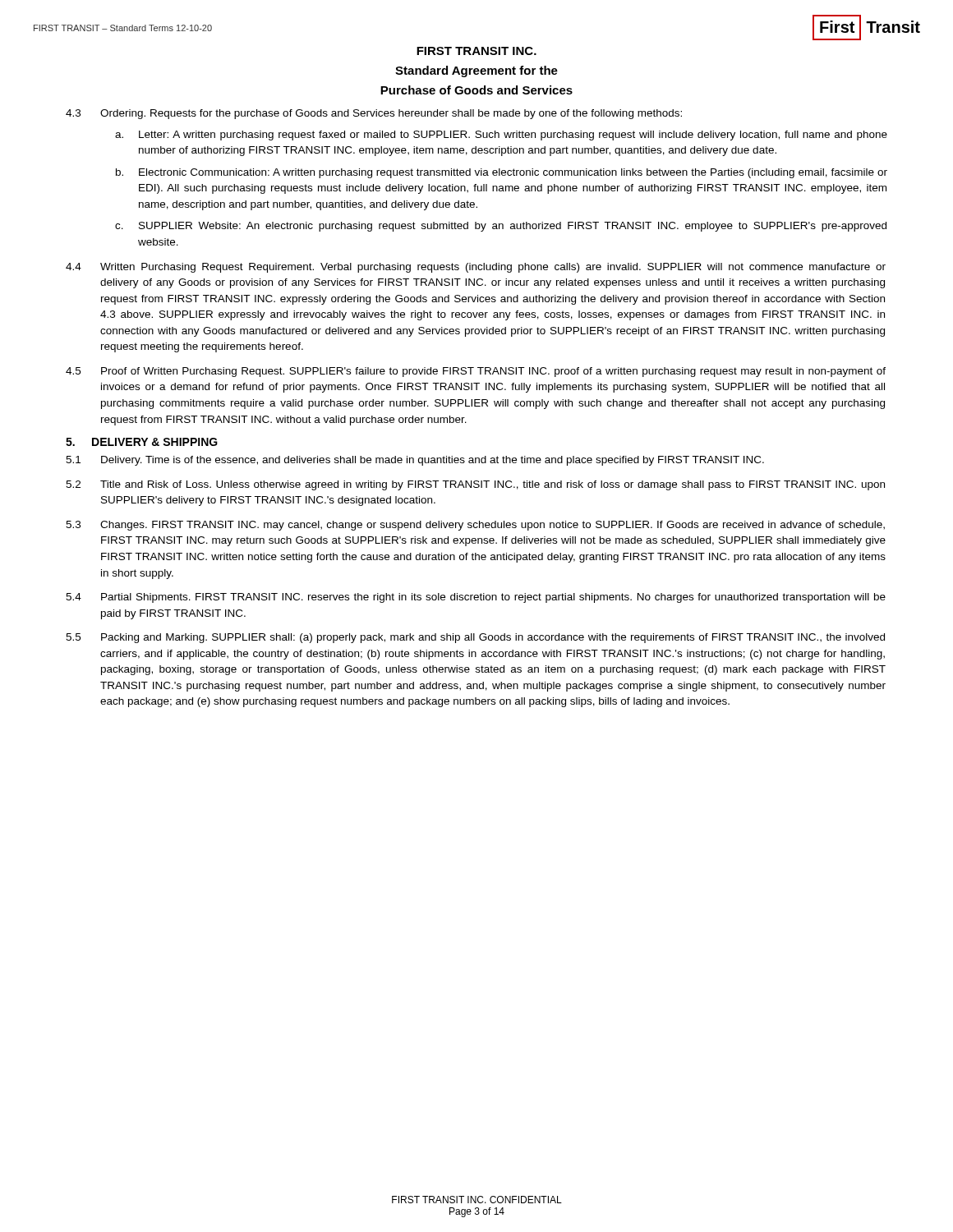Select the section header with the text "5. DELIVERY & SHIPPING"

(x=142, y=442)
